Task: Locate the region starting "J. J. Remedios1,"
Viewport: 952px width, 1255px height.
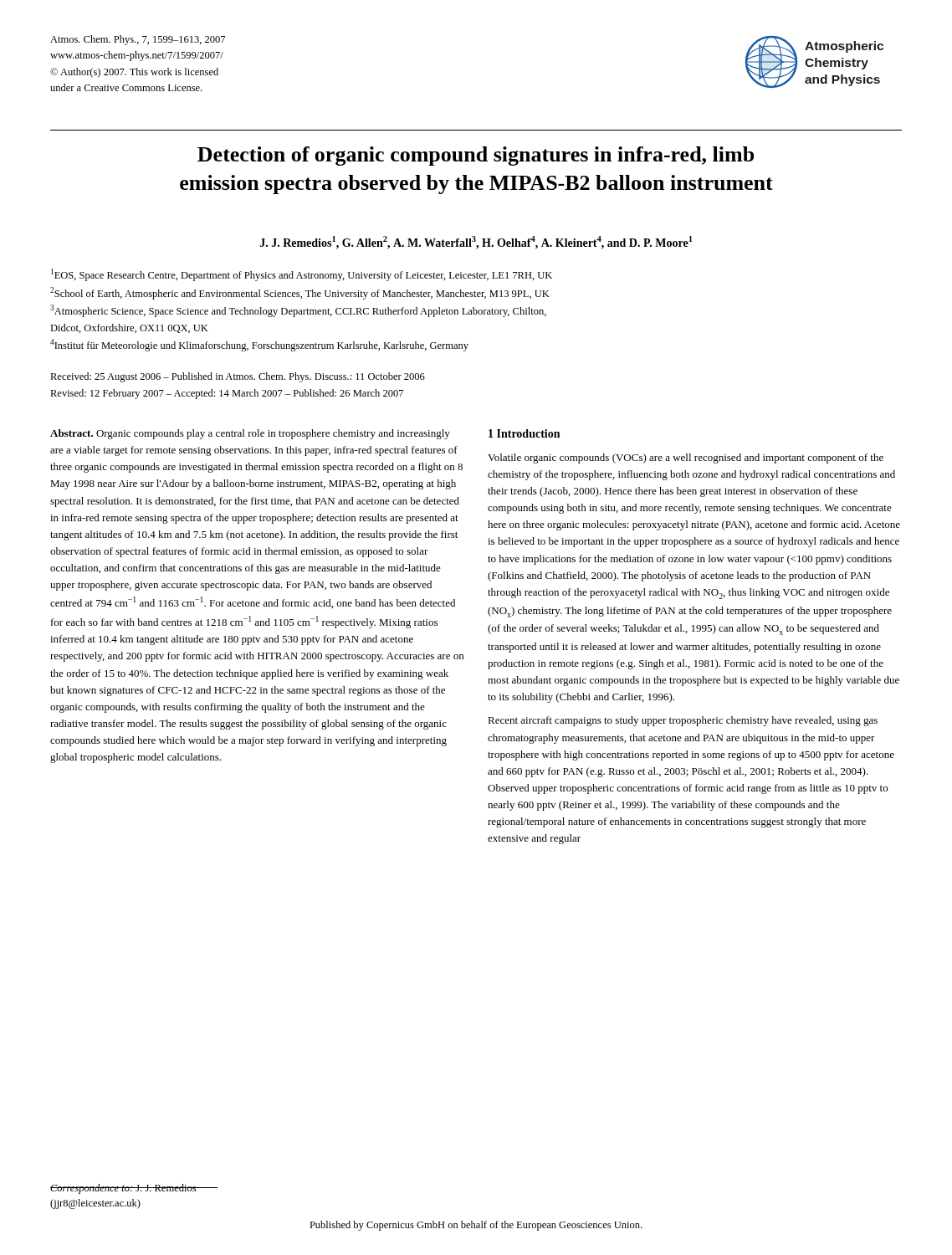Action: [x=476, y=242]
